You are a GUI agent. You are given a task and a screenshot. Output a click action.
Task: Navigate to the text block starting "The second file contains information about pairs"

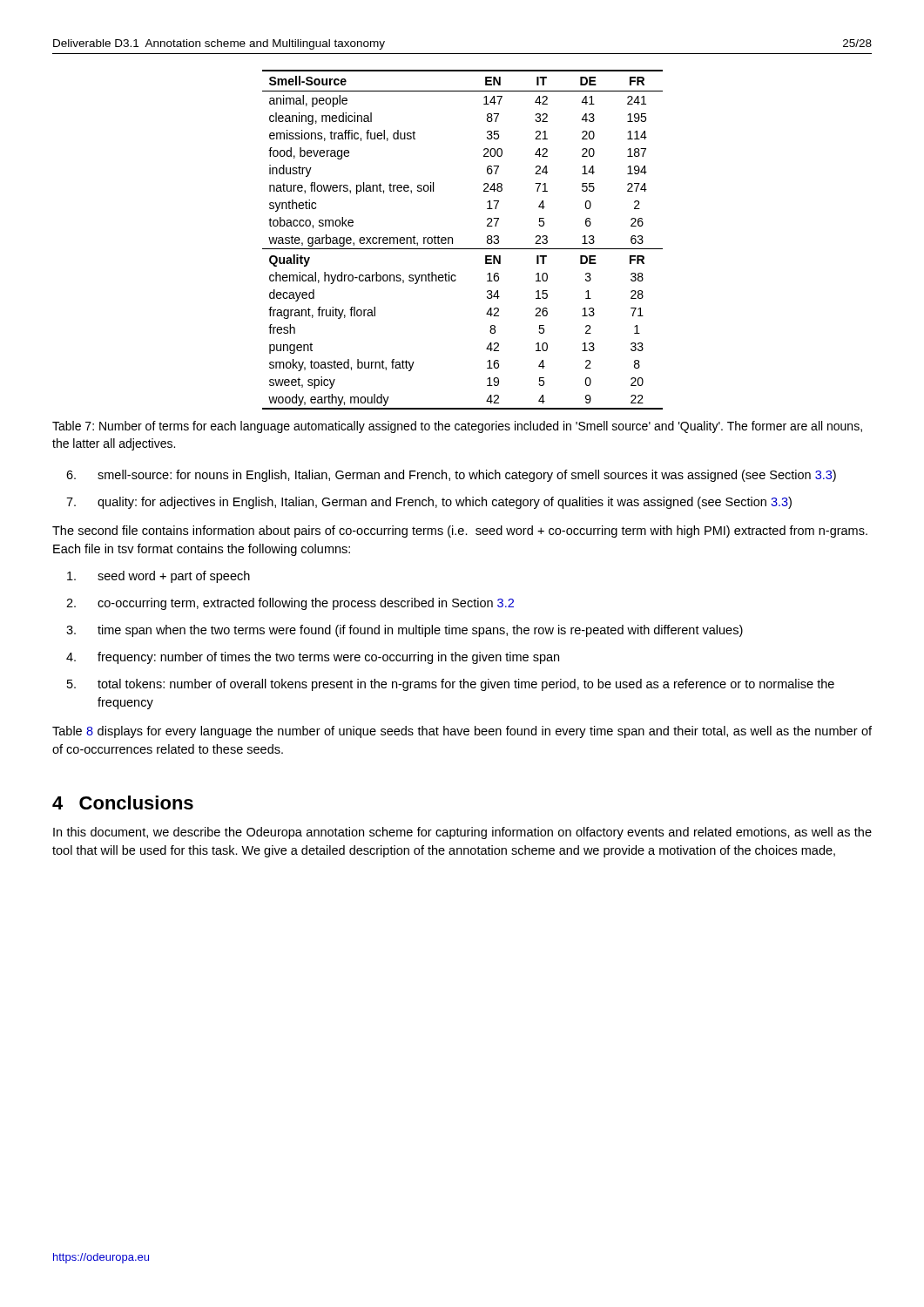tap(462, 540)
